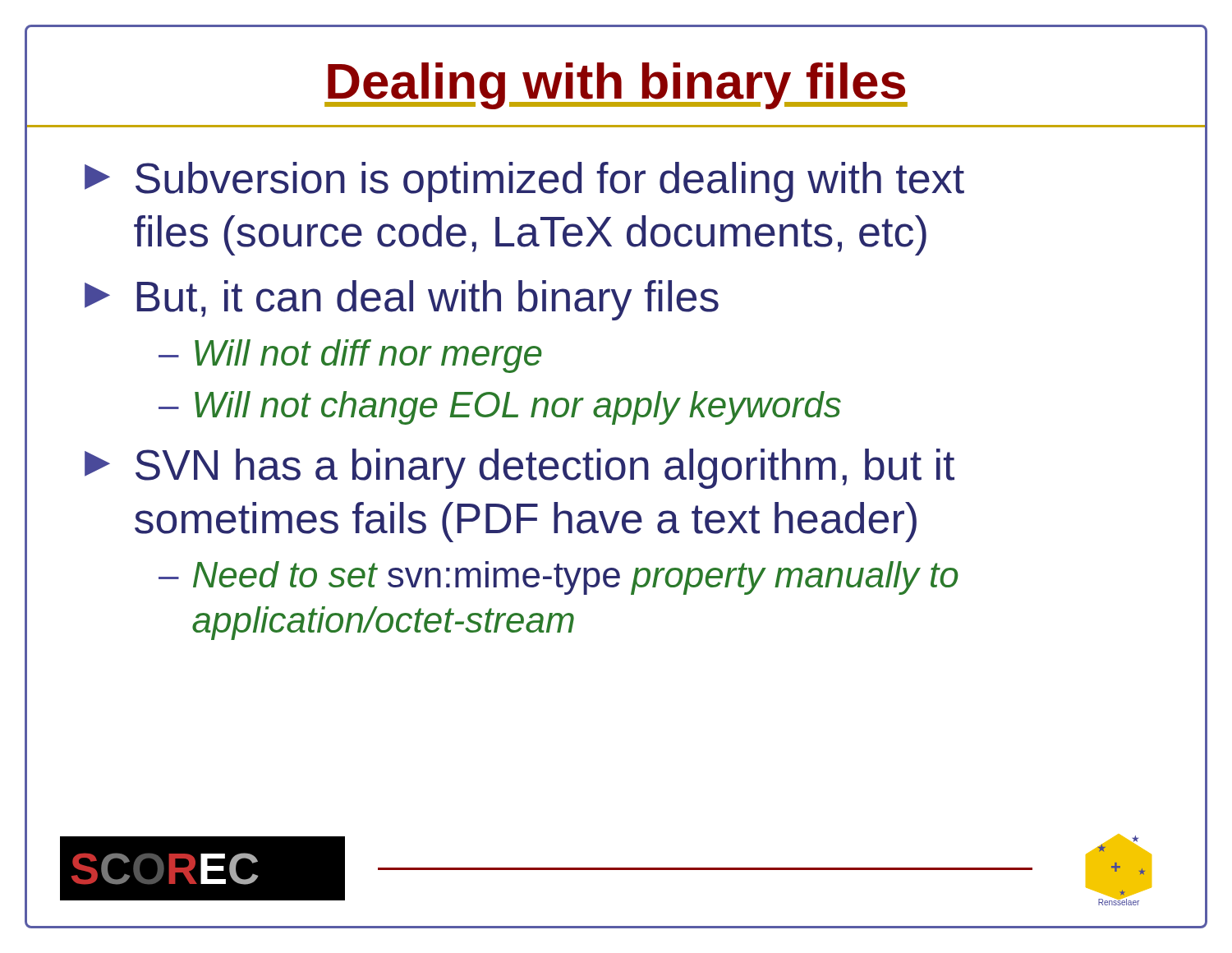1232x953 pixels.
Task: Select the element starting "Dealing with binary files"
Action: click(x=616, y=81)
